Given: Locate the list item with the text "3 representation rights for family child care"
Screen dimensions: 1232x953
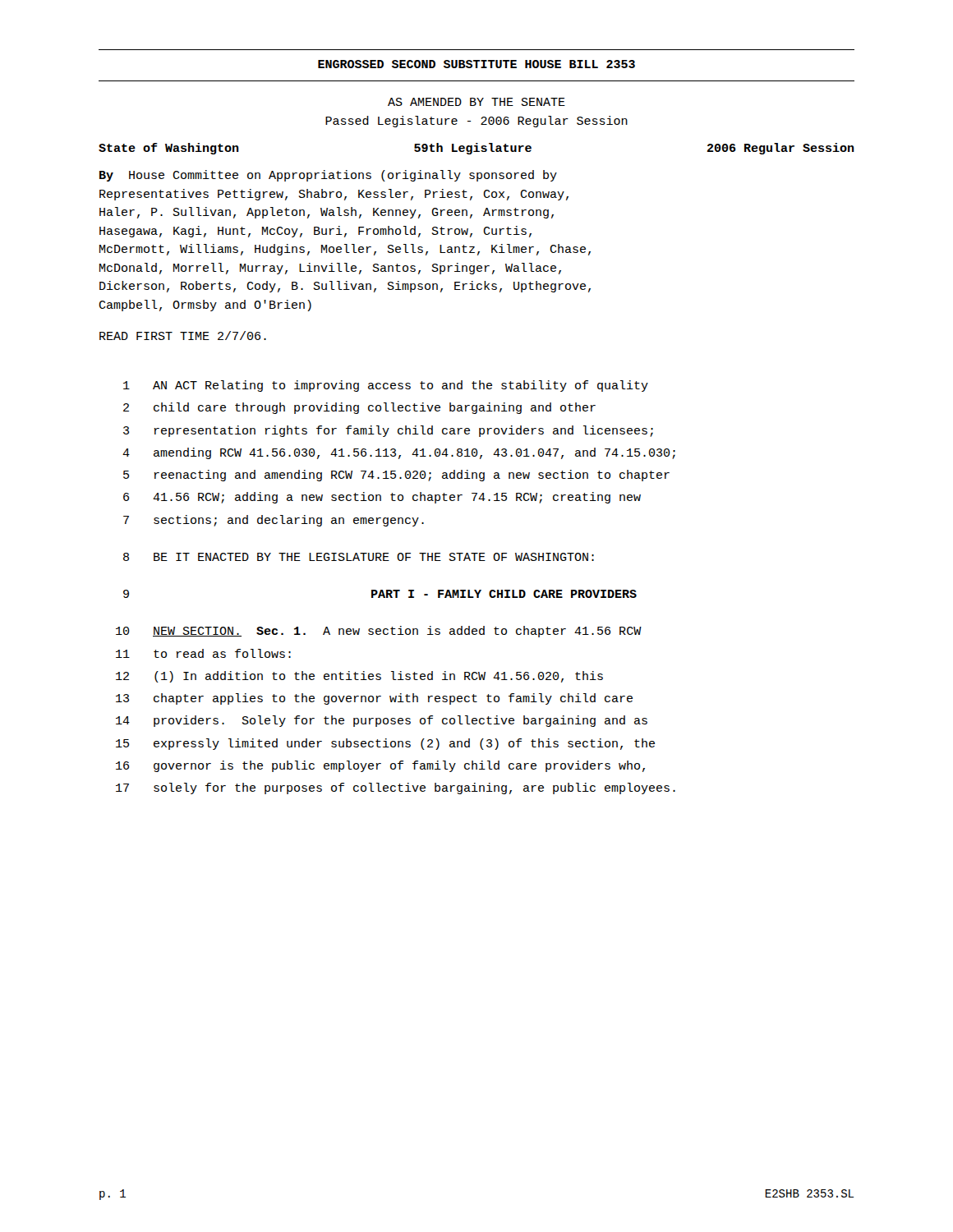Looking at the screenshot, I should pyautogui.click(x=476, y=431).
